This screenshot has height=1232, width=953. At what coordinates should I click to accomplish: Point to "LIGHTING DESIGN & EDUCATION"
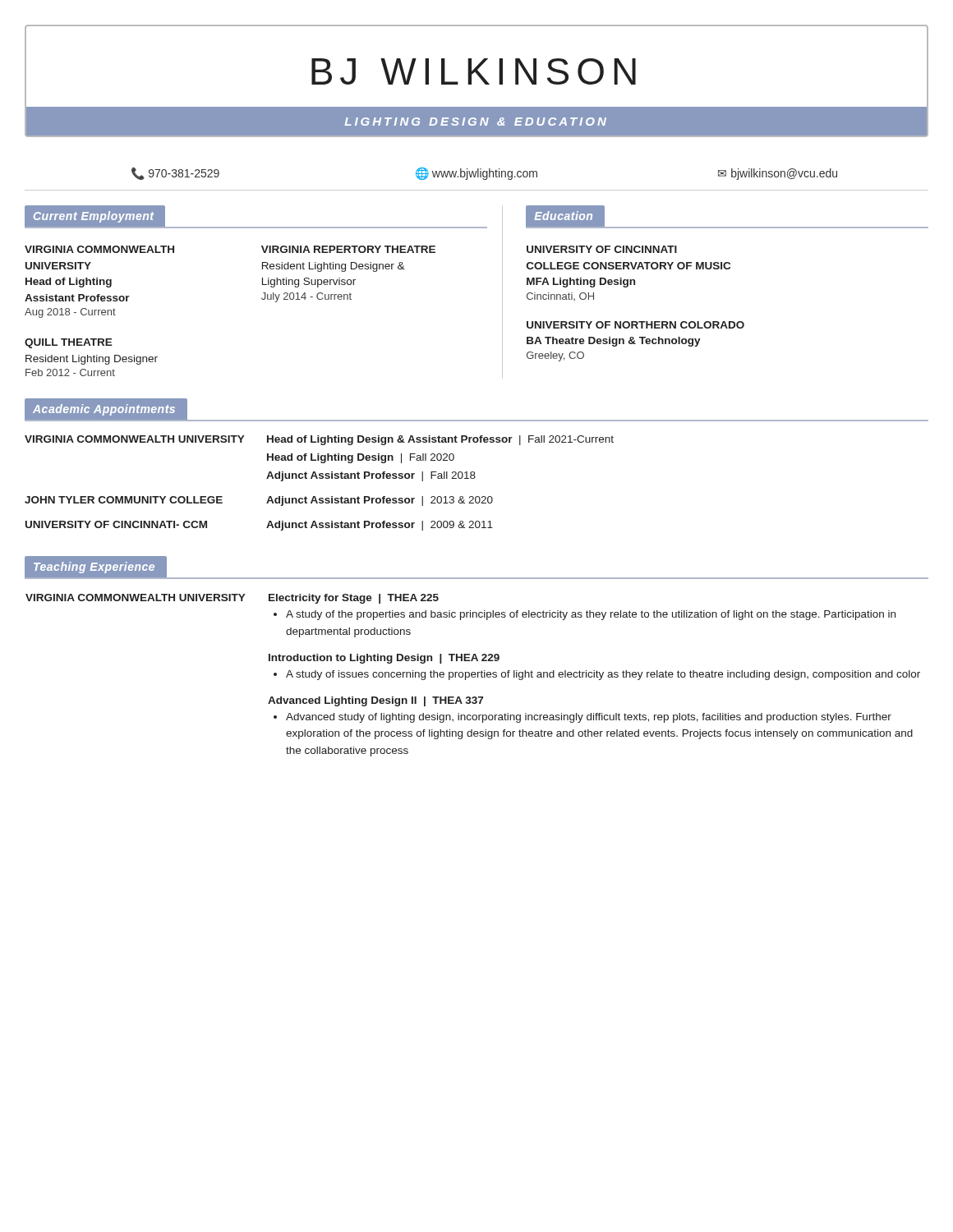coord(476,121)
